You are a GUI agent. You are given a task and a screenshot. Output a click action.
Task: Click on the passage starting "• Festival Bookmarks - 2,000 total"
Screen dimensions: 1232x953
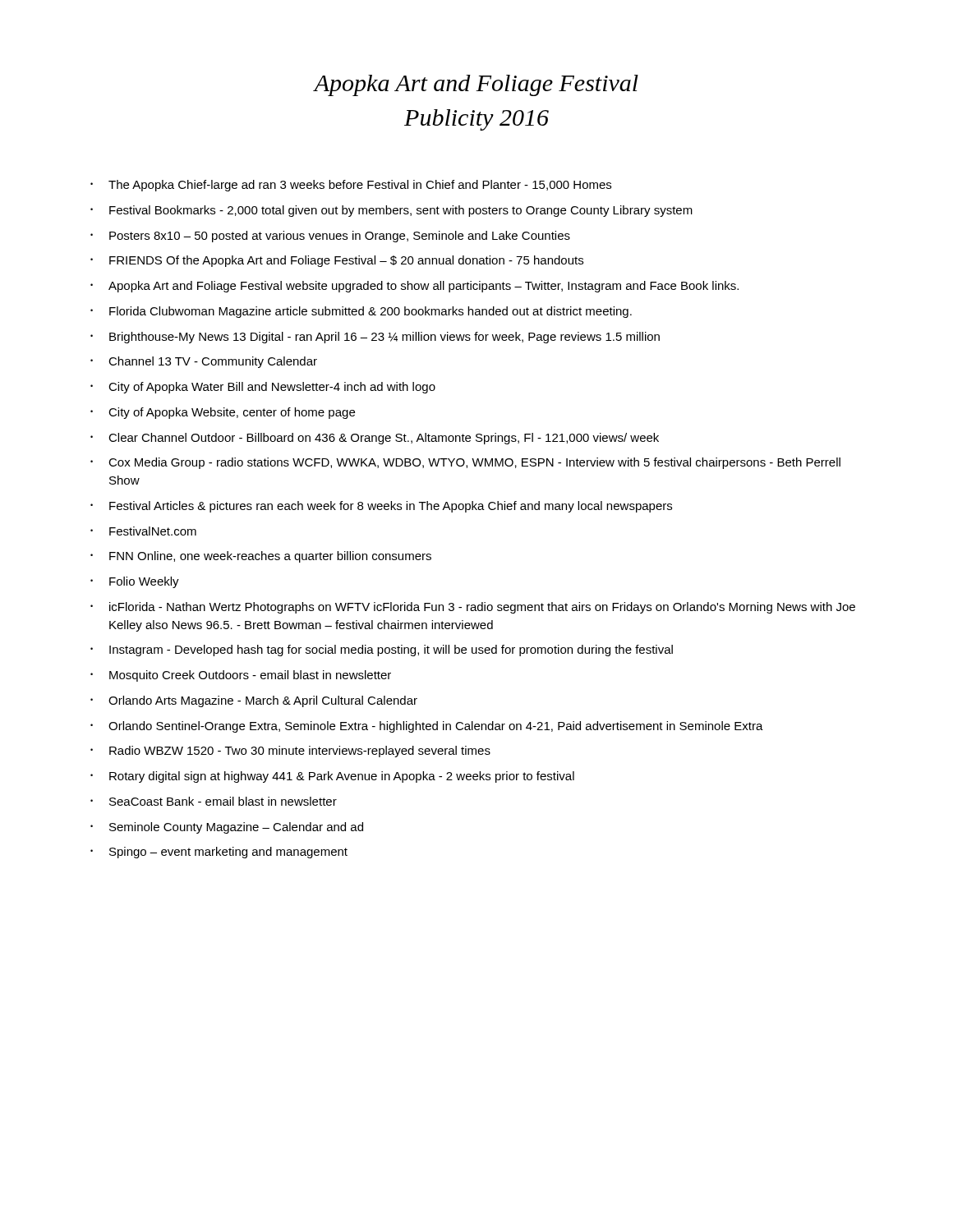[476, 210]
